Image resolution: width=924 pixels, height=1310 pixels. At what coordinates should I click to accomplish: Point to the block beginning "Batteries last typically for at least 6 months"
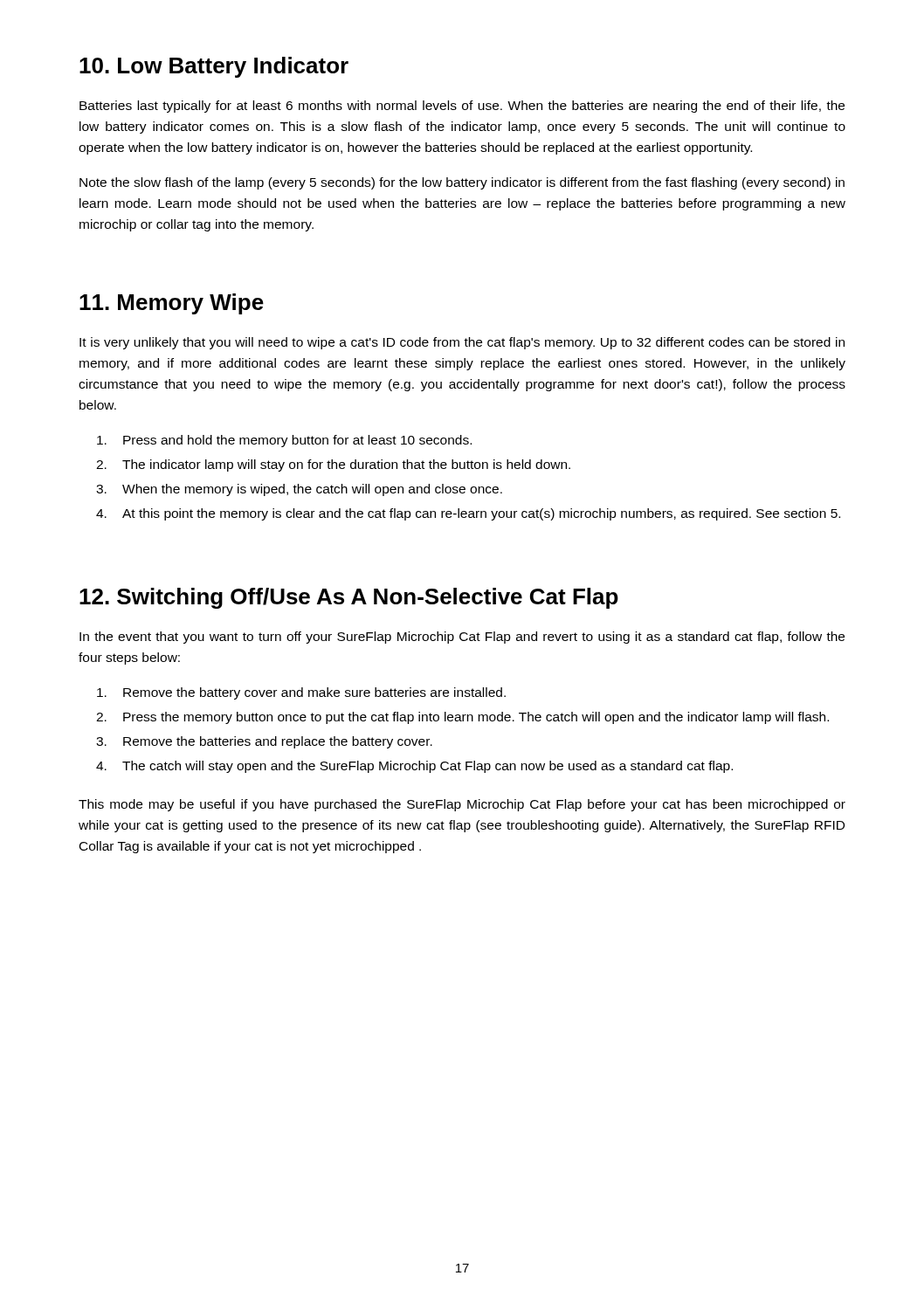click(462, 127)
